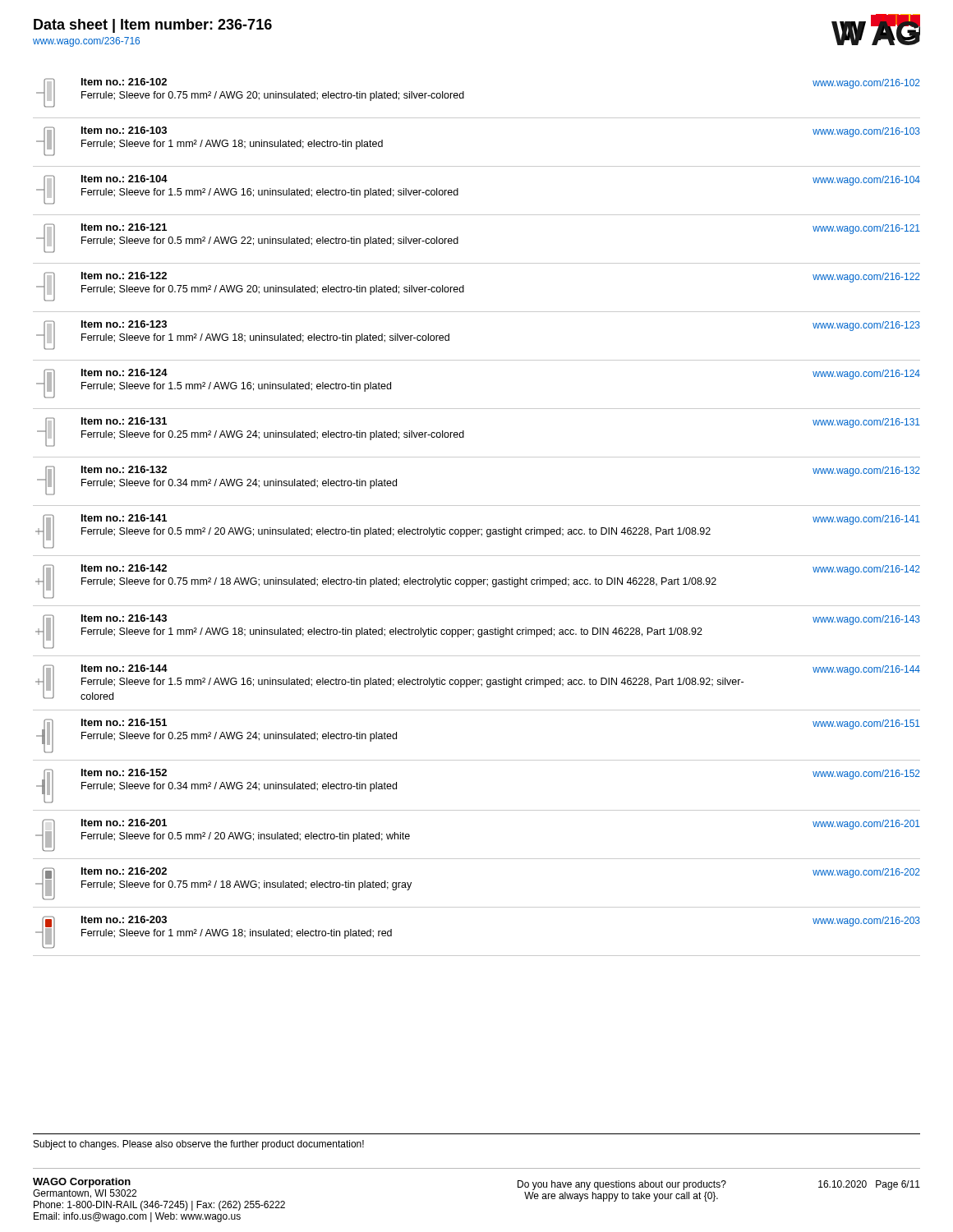Find the block on this page that starts "Item no.: 216-132 Ferrule; Sleeve"
The image size is (953, 1232).
tap(147, 481)
